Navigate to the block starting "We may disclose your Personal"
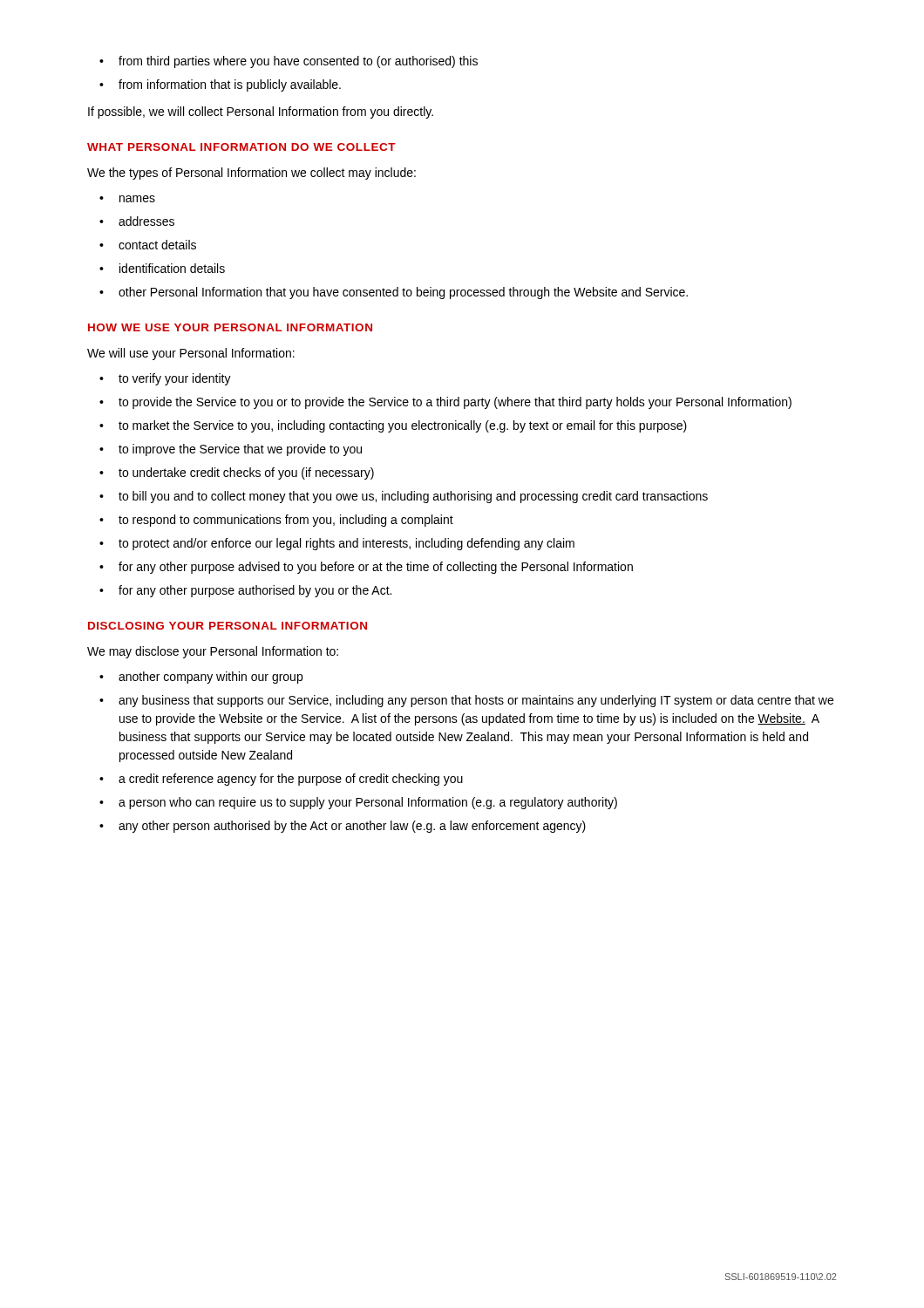 point(213,651)
